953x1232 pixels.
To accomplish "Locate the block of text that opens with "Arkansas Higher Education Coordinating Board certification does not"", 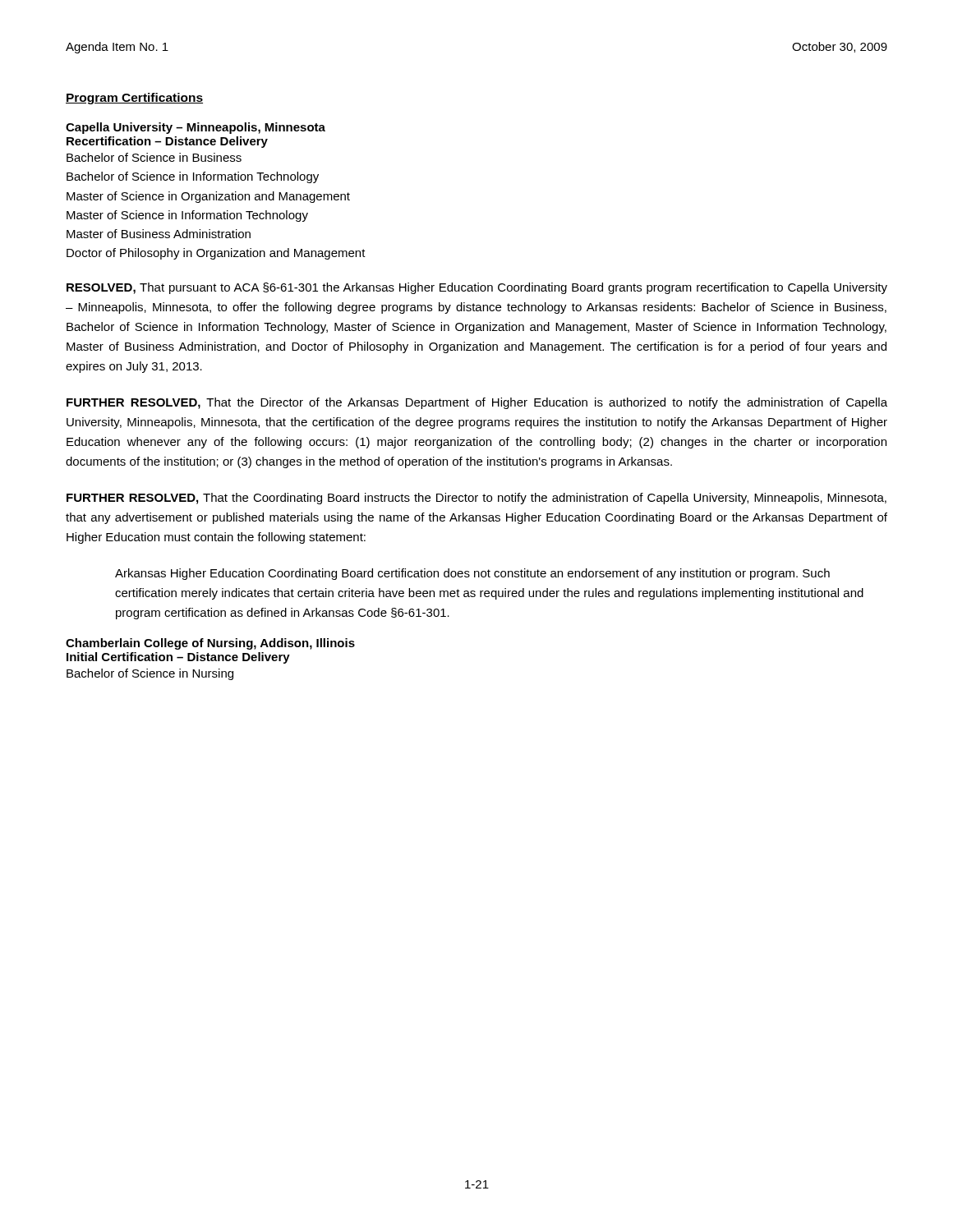I will tap(489, 592).
